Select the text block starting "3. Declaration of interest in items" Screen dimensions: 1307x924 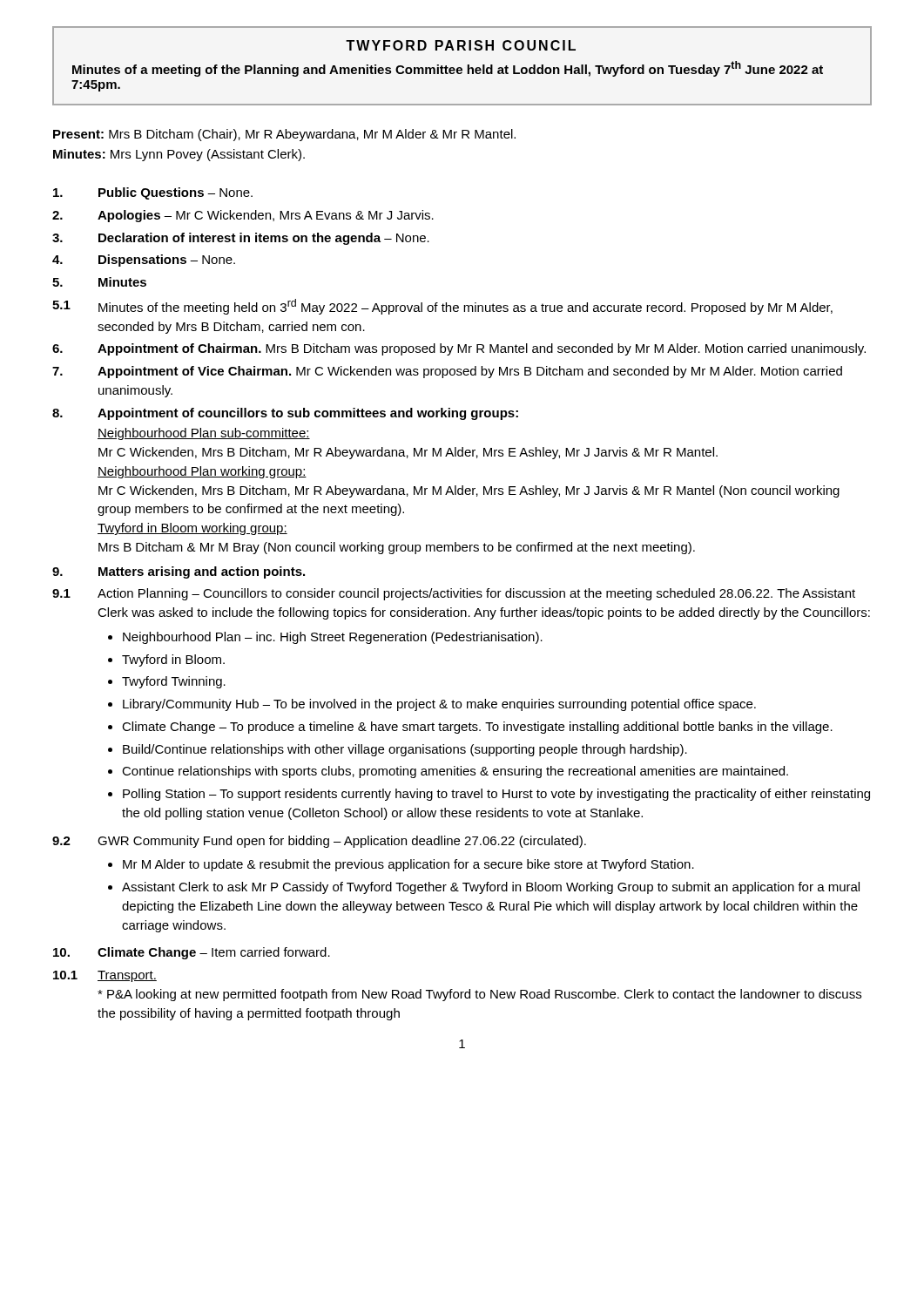tap(241, 239)
